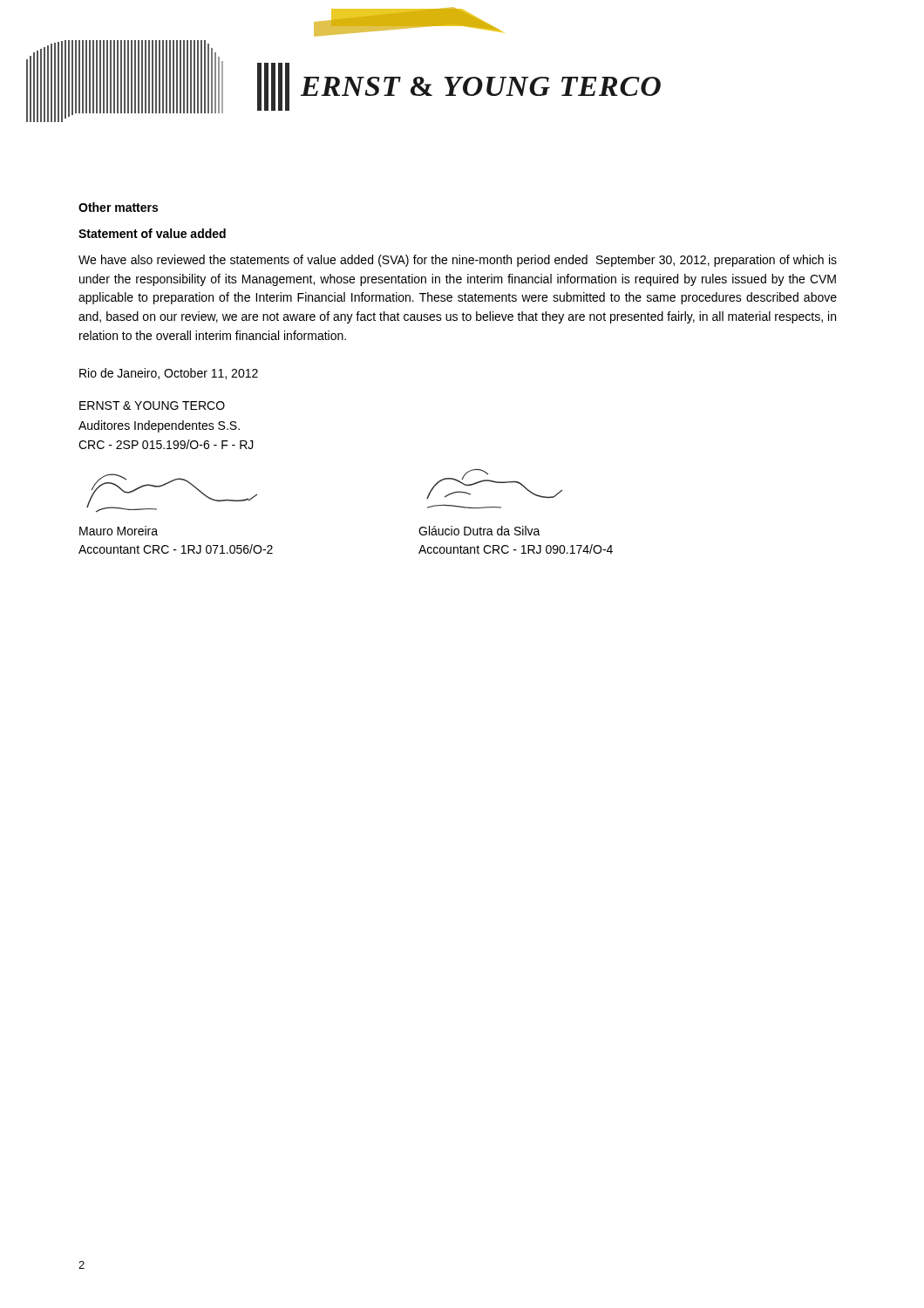Image resolution: width=924 pixels, height=1308 pixels.
Task: Select the logo
Action: (x=462, y=72)
